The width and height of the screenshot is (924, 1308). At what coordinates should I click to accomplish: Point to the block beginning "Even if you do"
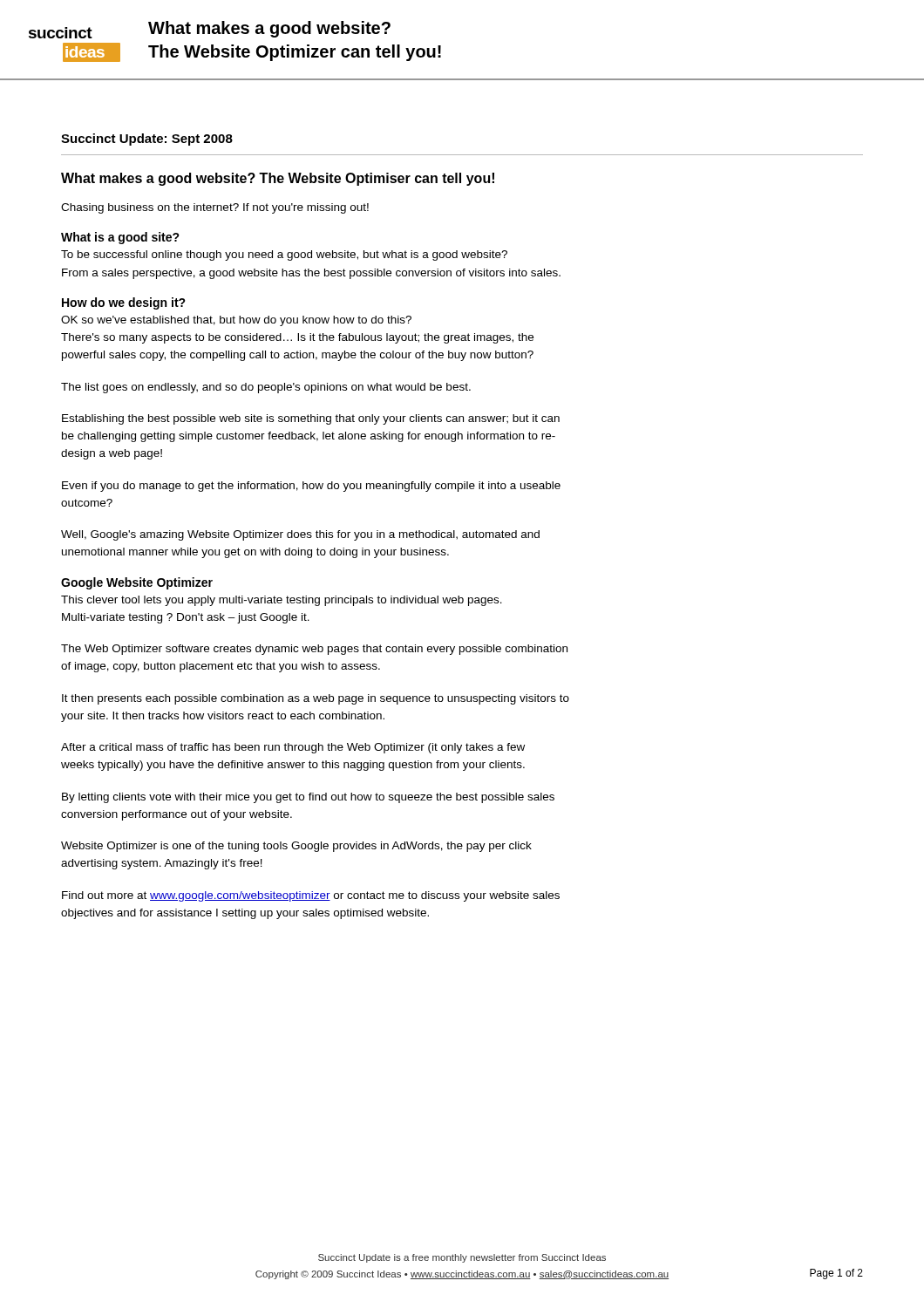(462, 494)
